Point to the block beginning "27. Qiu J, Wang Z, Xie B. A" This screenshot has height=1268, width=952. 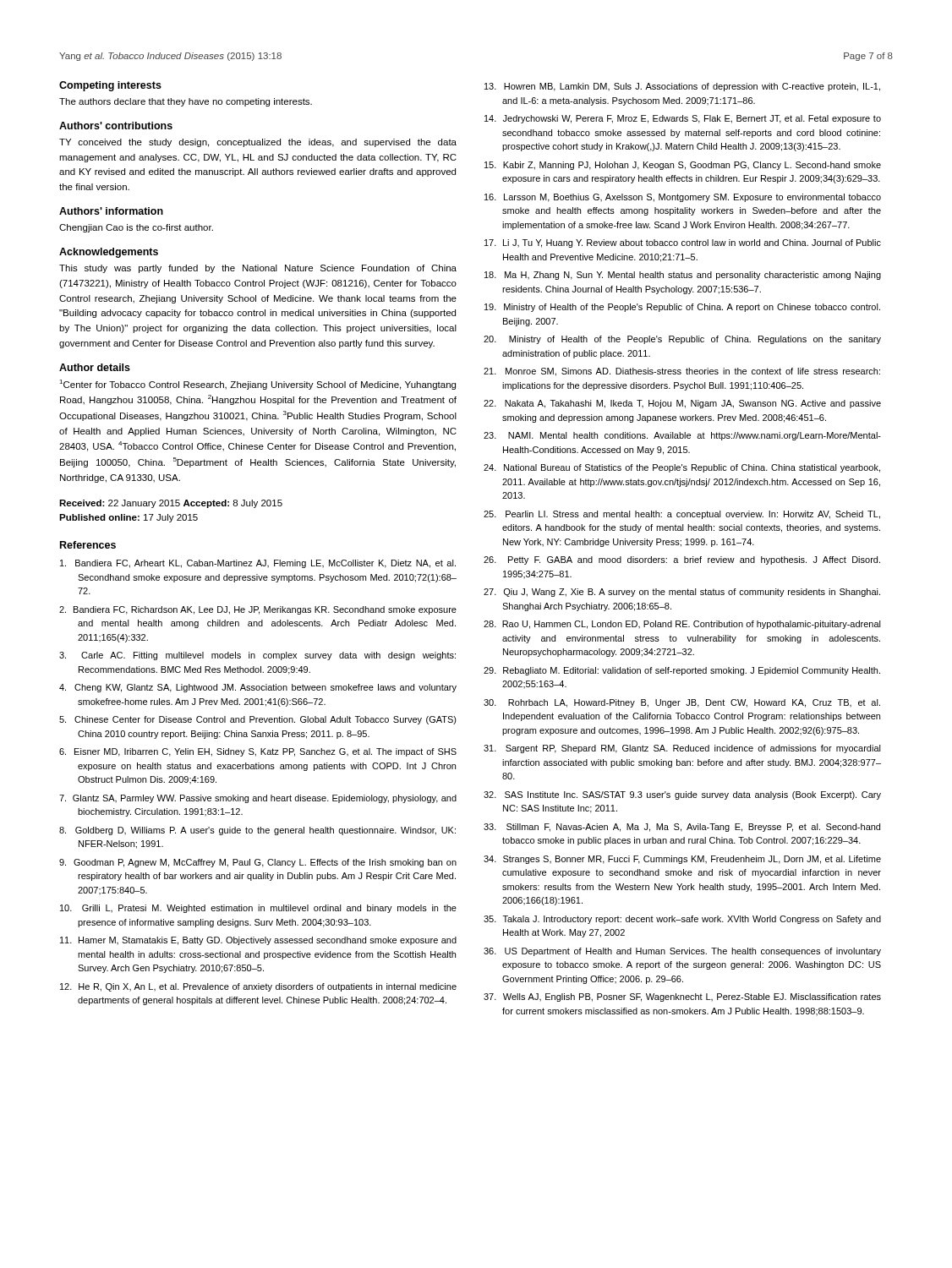tap(682, 599)
